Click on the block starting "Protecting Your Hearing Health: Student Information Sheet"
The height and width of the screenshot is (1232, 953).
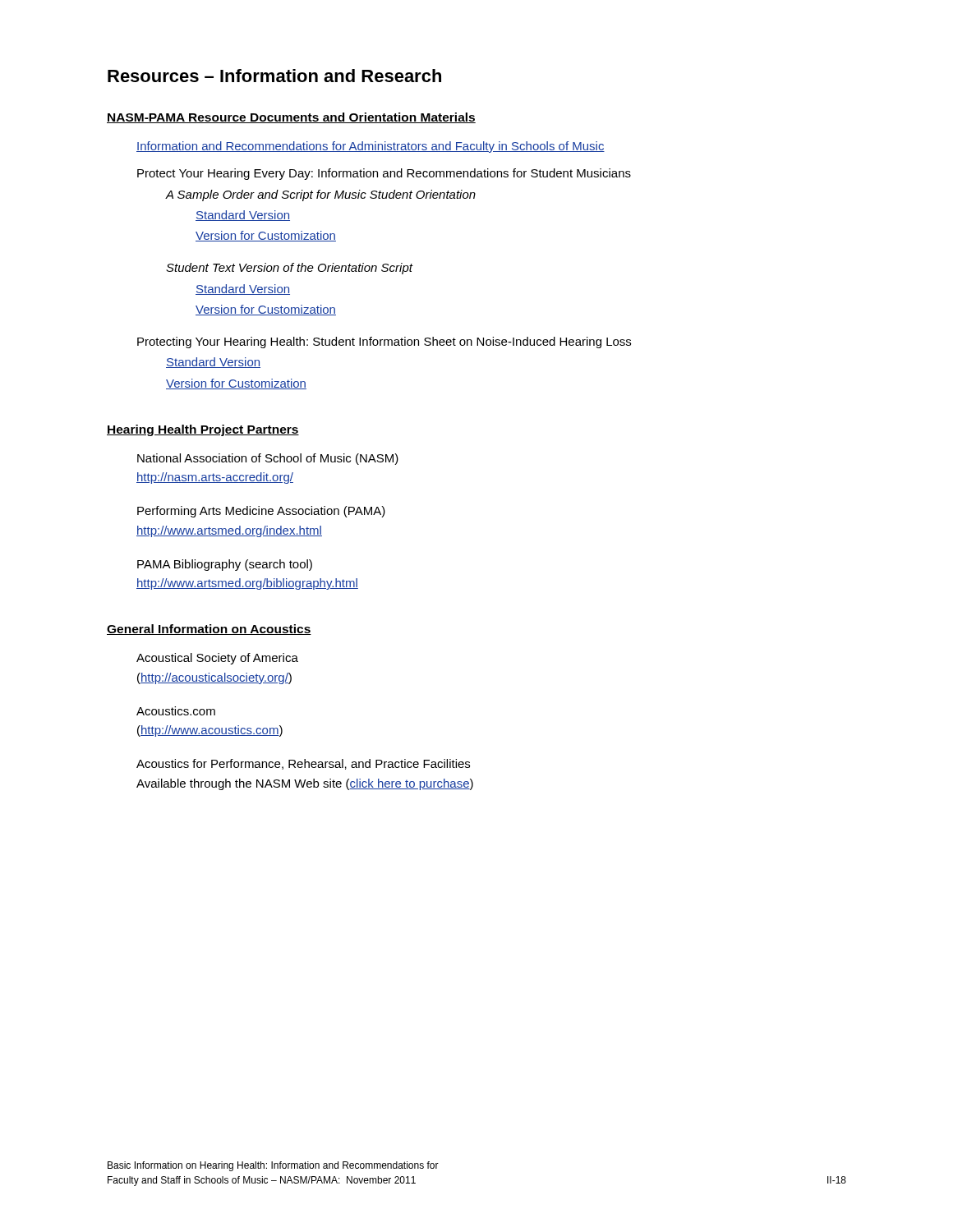click(x=384, y=341)
